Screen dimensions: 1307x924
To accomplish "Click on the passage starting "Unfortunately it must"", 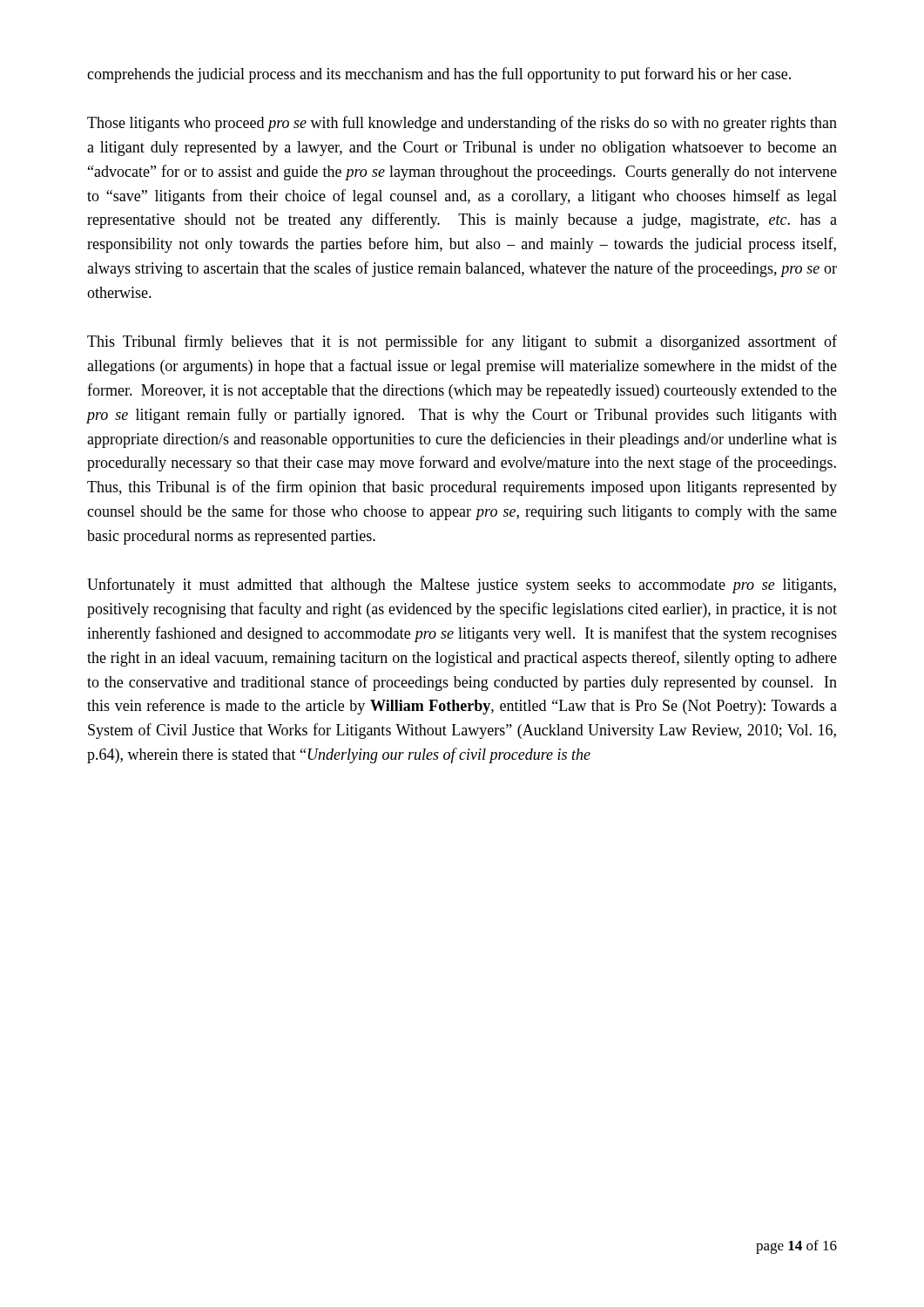I will [462, 670].
